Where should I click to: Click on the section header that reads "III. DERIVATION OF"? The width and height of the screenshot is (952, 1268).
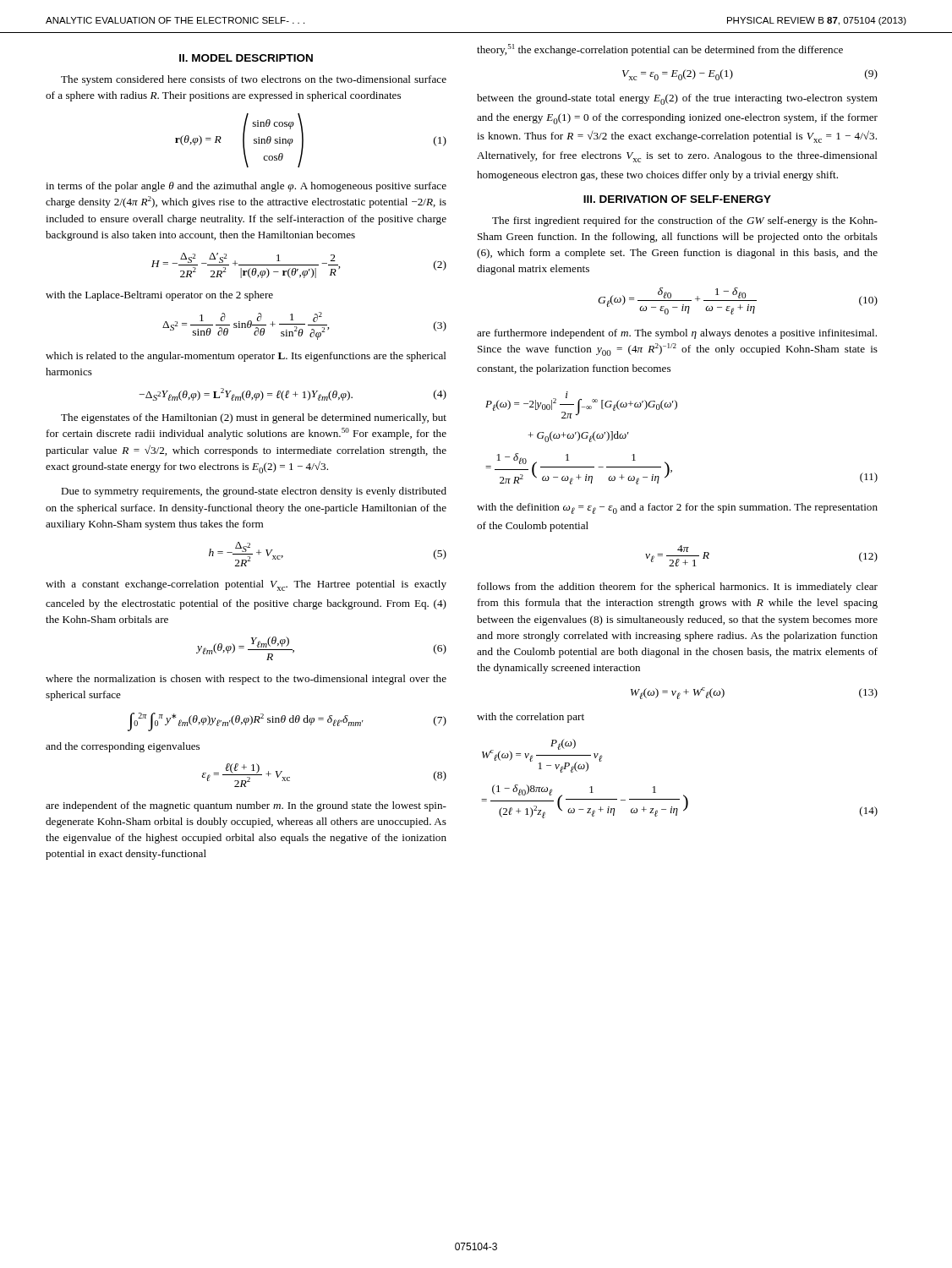(x=677, y=199)
